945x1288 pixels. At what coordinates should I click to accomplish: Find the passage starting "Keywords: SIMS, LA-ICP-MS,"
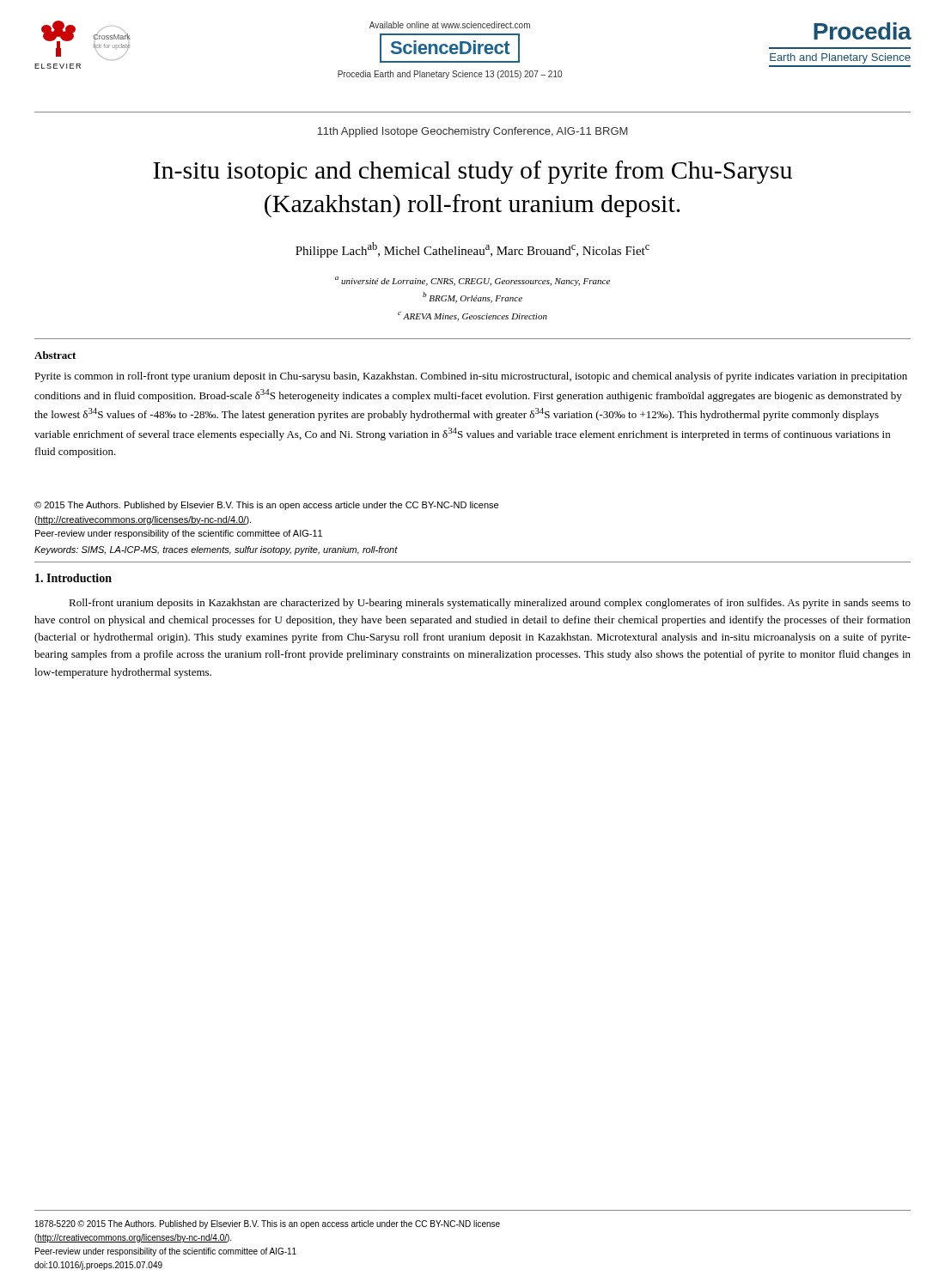[x=216, y=549]
